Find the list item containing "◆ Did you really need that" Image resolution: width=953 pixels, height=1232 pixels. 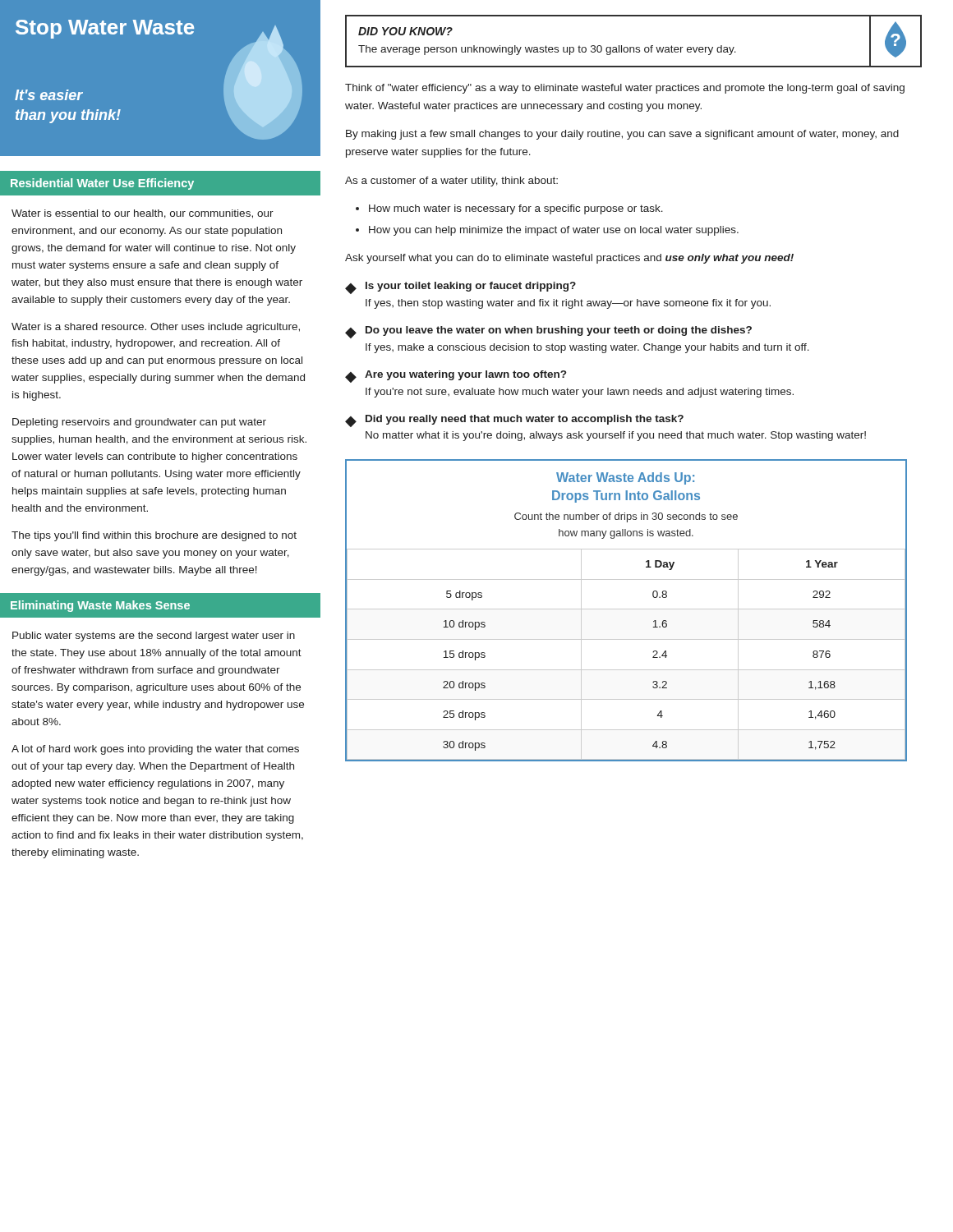tap(633, 427)
